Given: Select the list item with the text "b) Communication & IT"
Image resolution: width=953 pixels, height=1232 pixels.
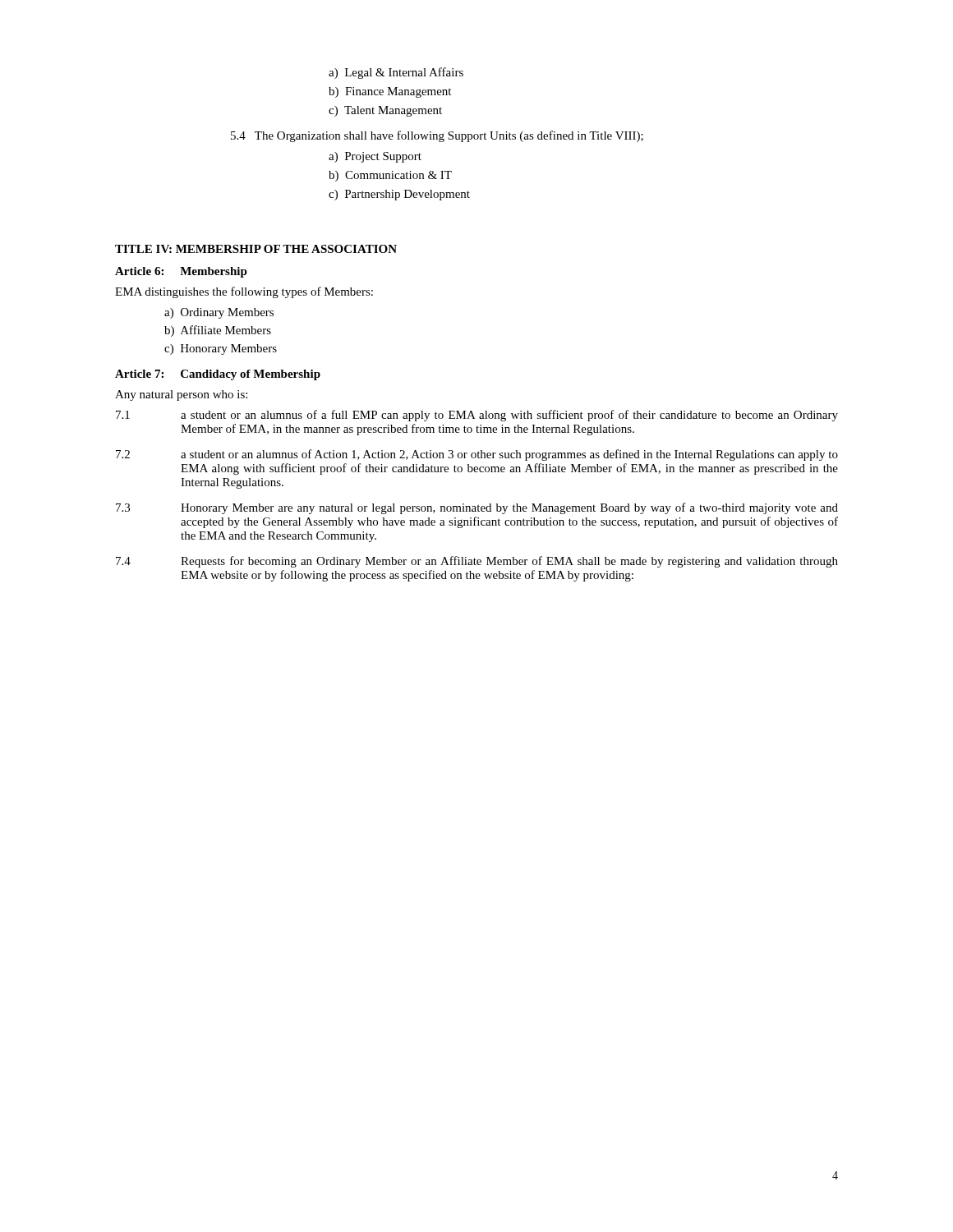Looking at the screenshot, I should [x=390, y=175].
